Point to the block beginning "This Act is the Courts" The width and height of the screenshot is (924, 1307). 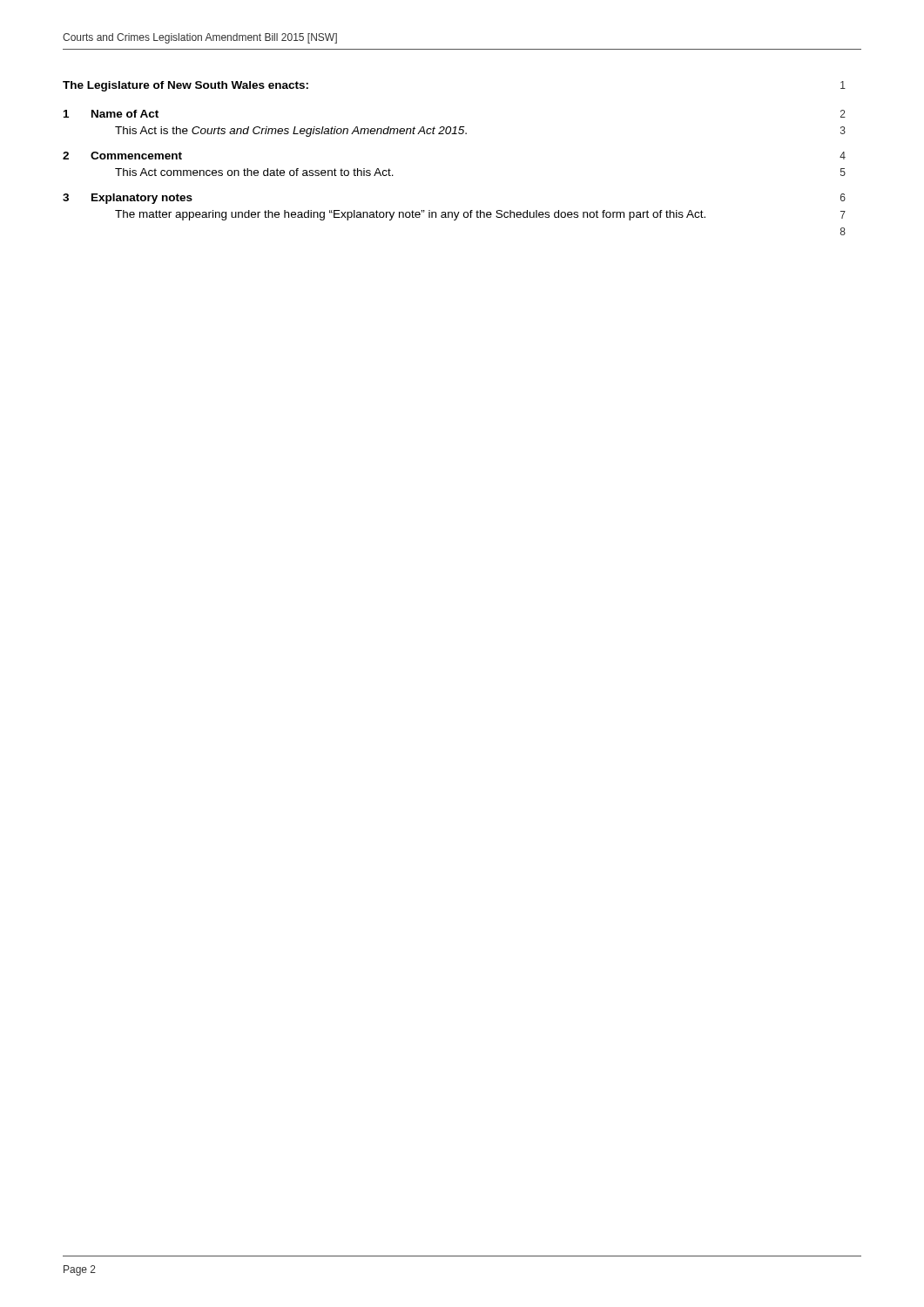coord(295,131)
